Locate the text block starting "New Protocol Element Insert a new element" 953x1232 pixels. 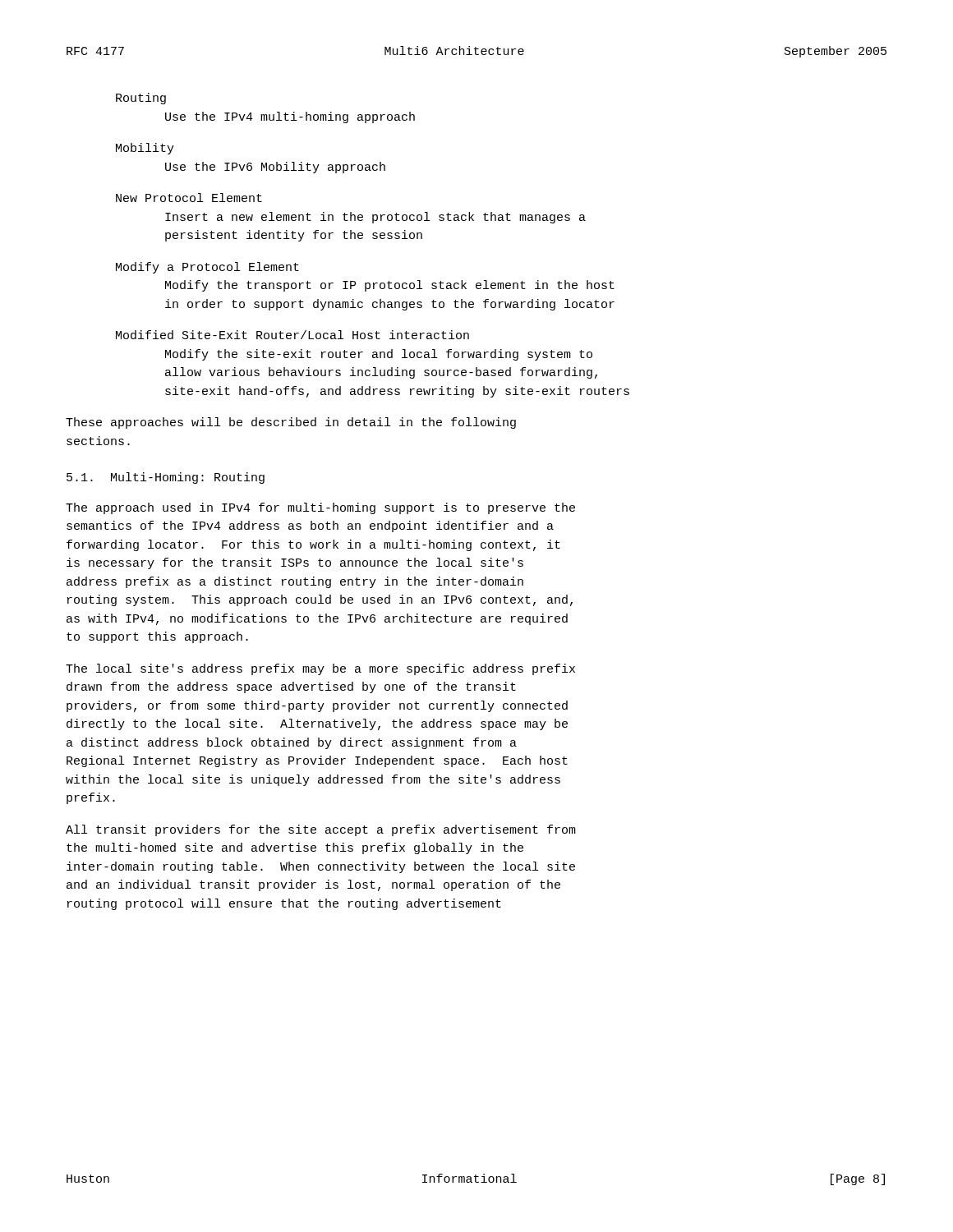[501, 218]
